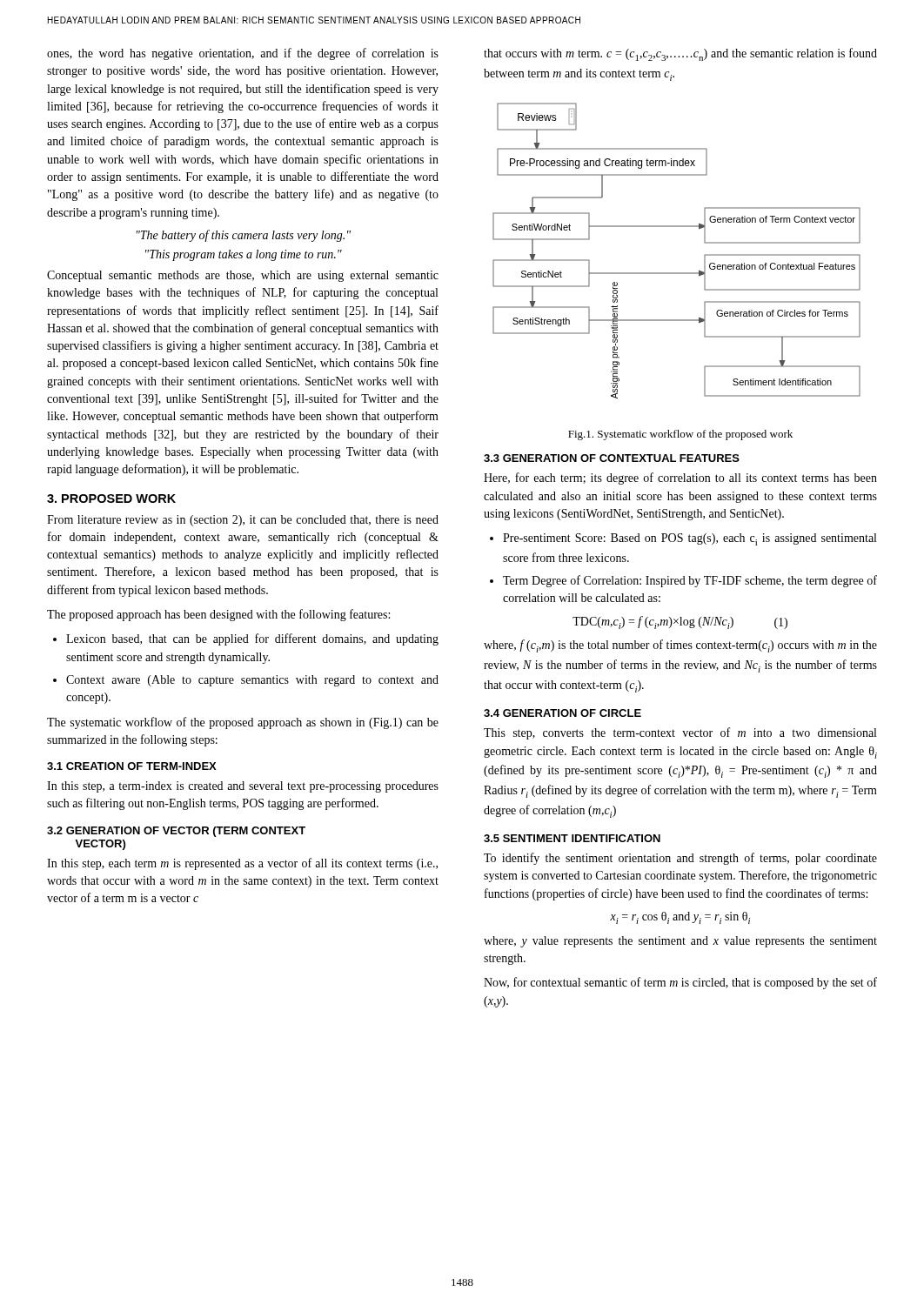Find the text block that says "where, y value represents"
Image resolution: width=924 pixels, height=1305 pixels.
(680, 971)
